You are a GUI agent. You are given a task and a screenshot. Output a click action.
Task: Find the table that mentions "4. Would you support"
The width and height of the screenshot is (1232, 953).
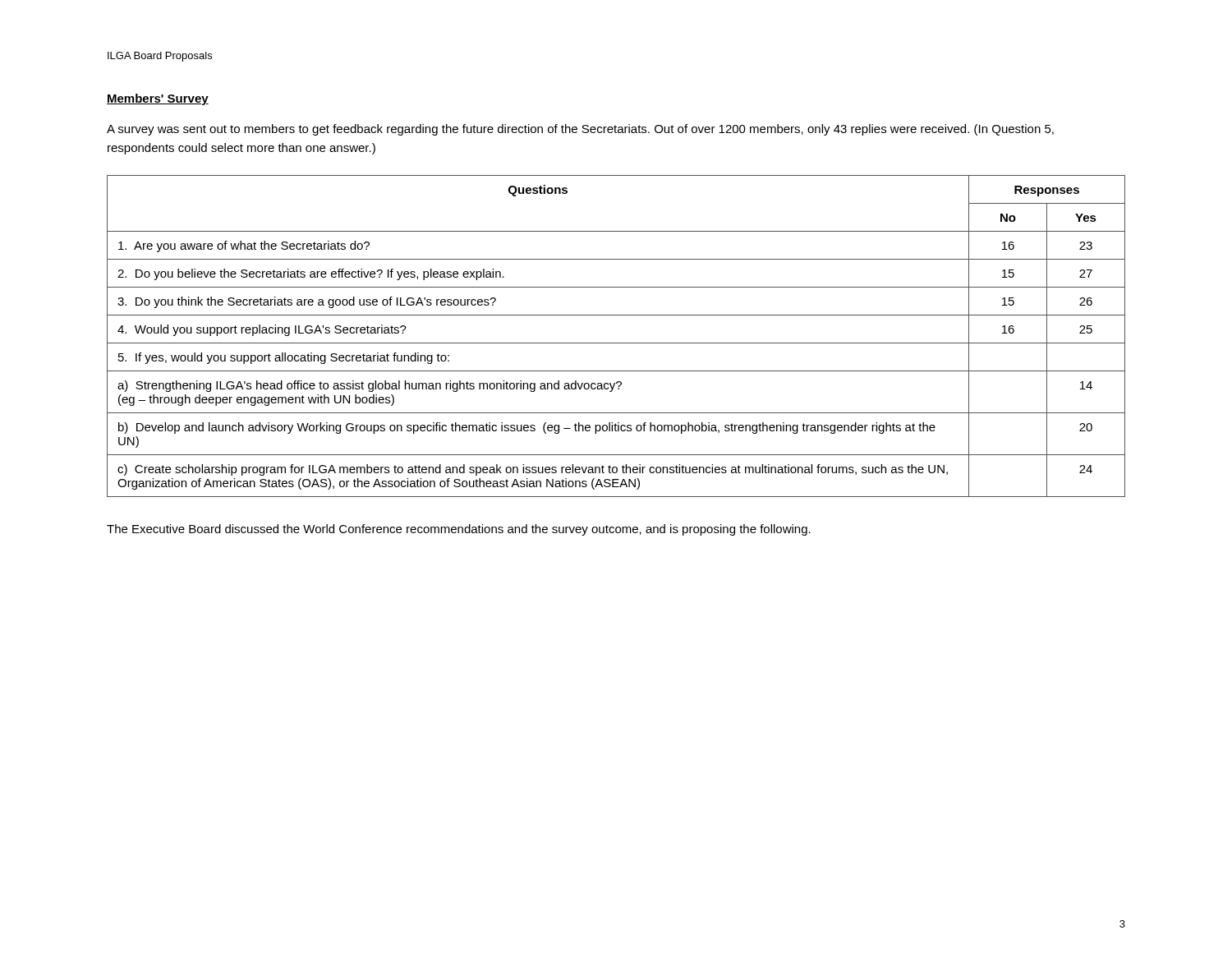click(616, 336)
